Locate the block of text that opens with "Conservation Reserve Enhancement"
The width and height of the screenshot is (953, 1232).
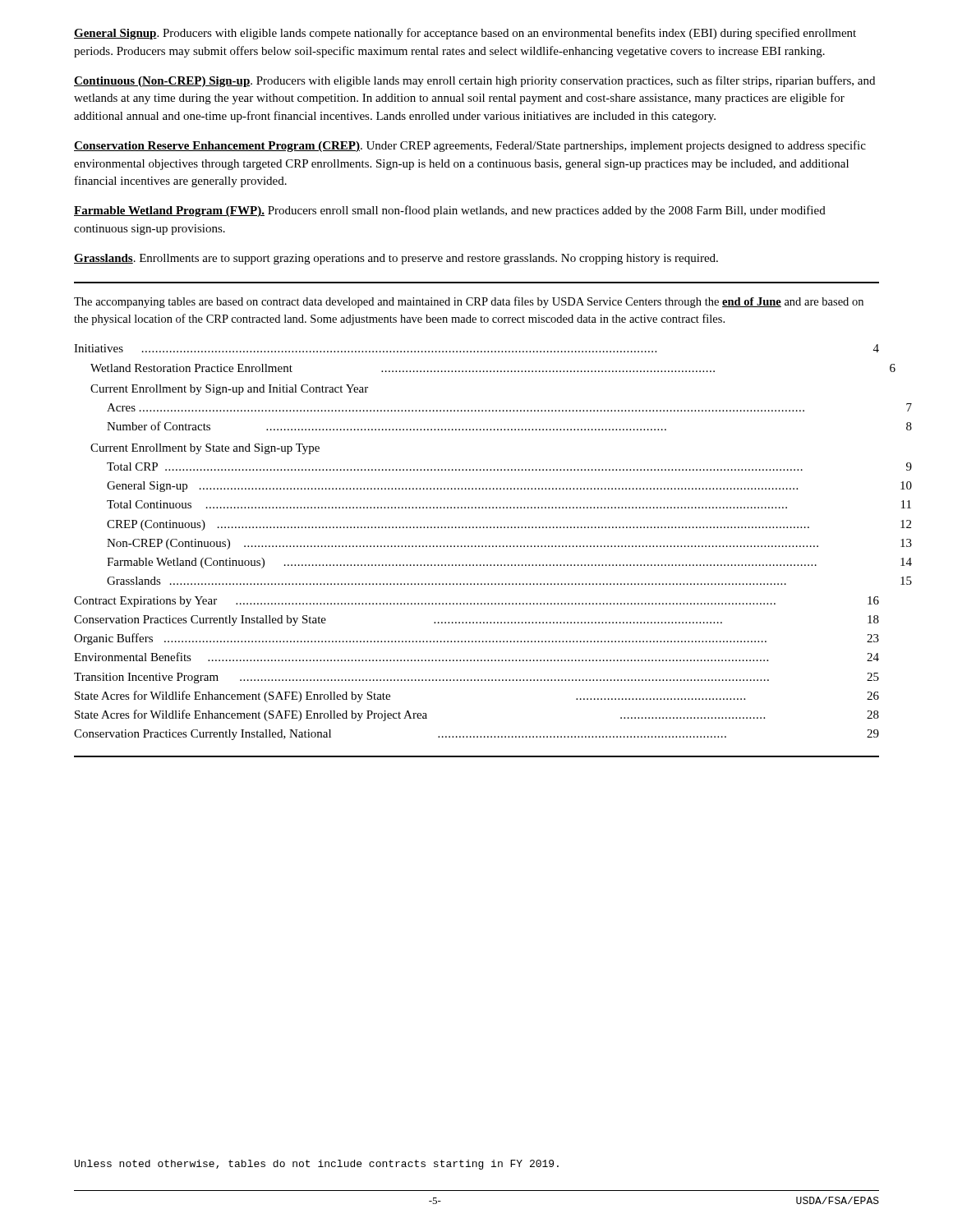point(470,163)
